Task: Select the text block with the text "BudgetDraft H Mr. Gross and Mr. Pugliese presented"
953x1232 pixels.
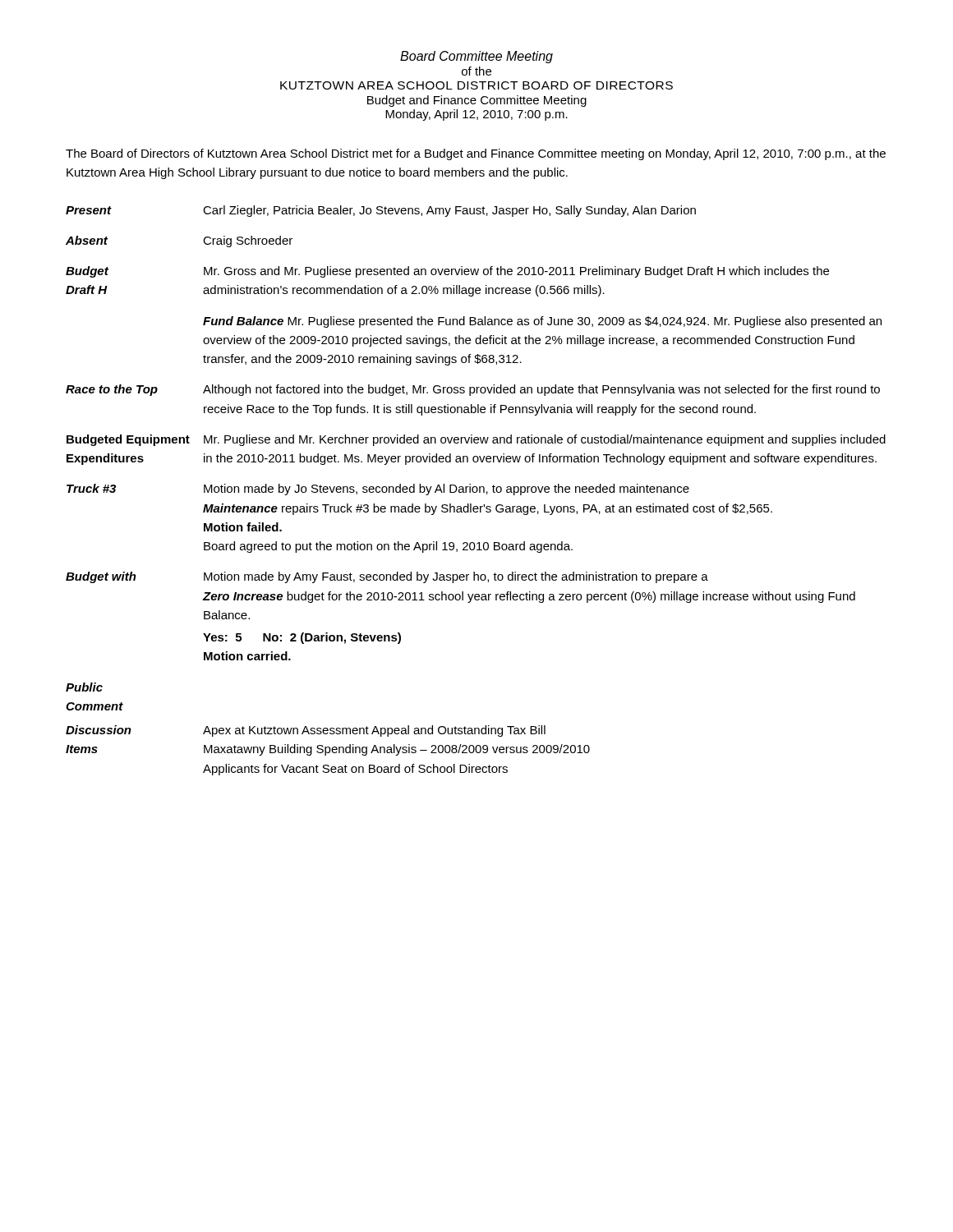Action: pos(476,280)
